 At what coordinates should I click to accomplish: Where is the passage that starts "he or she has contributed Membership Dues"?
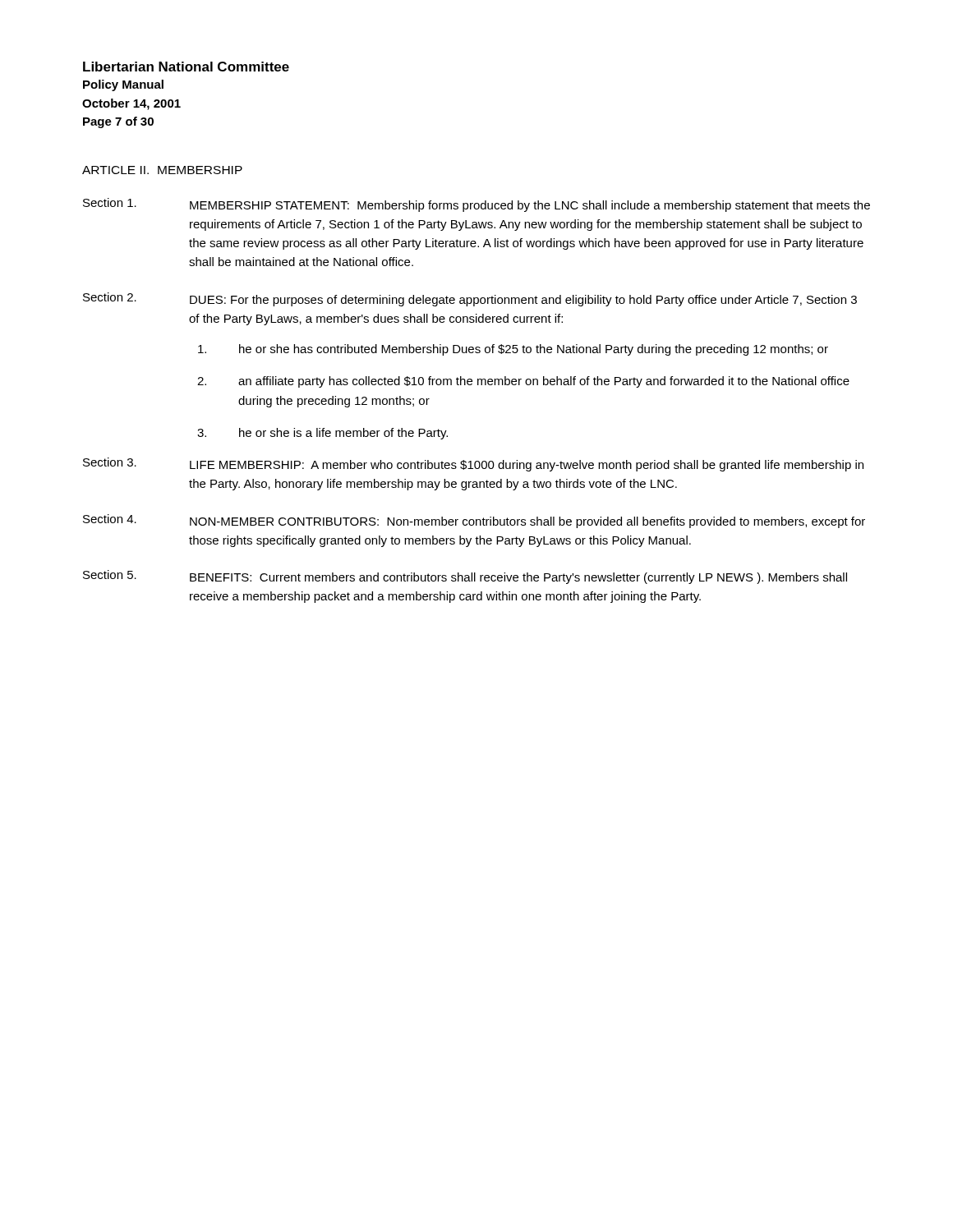530,349
